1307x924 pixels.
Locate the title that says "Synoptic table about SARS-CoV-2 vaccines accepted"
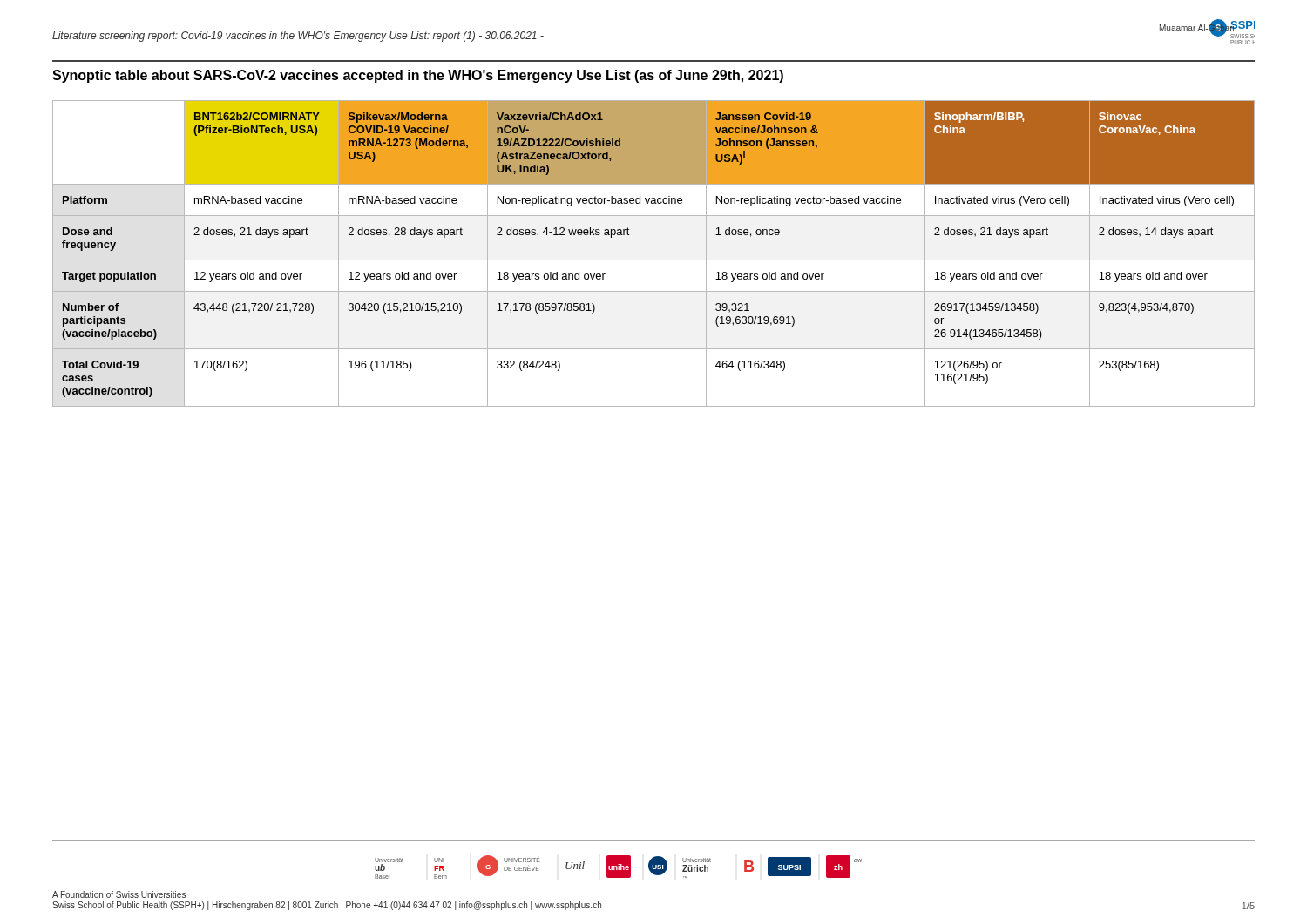(654, 76)
